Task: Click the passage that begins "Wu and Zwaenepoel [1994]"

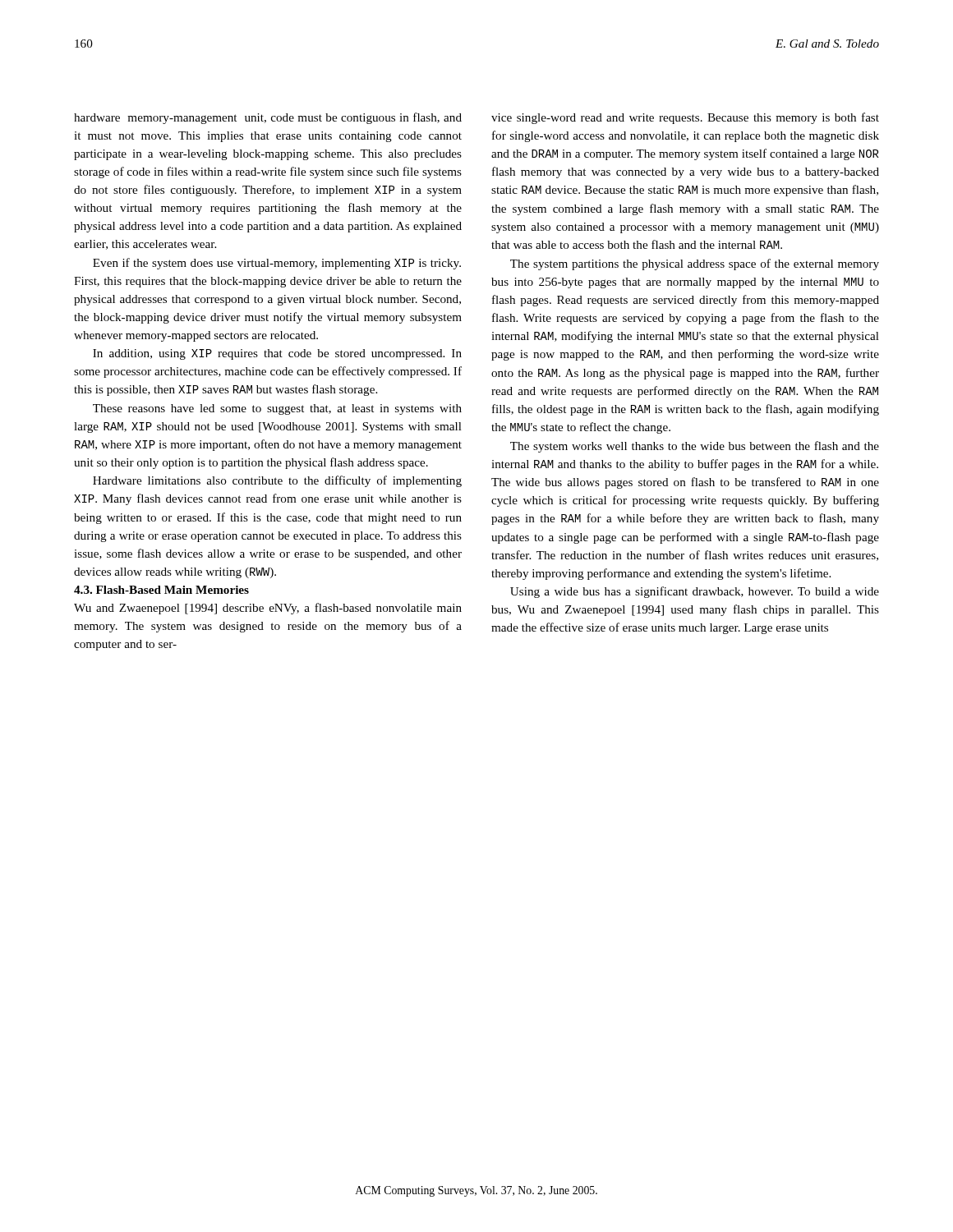Action: click(x=268, y=626)
